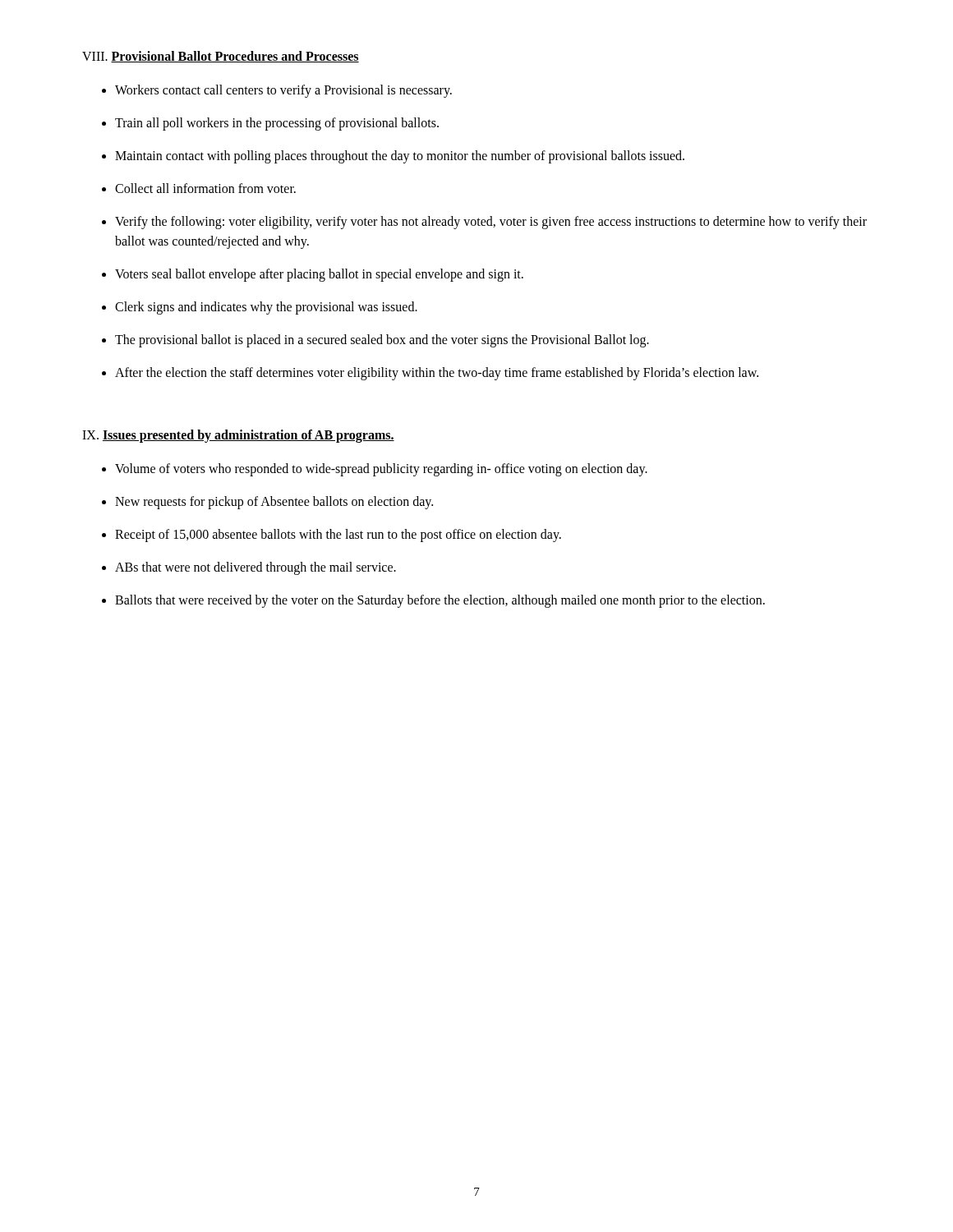Viewport: 953px width, 1232px height.
Task: Click on the list item containing "After the election"
Action: (x=493, y=373)
